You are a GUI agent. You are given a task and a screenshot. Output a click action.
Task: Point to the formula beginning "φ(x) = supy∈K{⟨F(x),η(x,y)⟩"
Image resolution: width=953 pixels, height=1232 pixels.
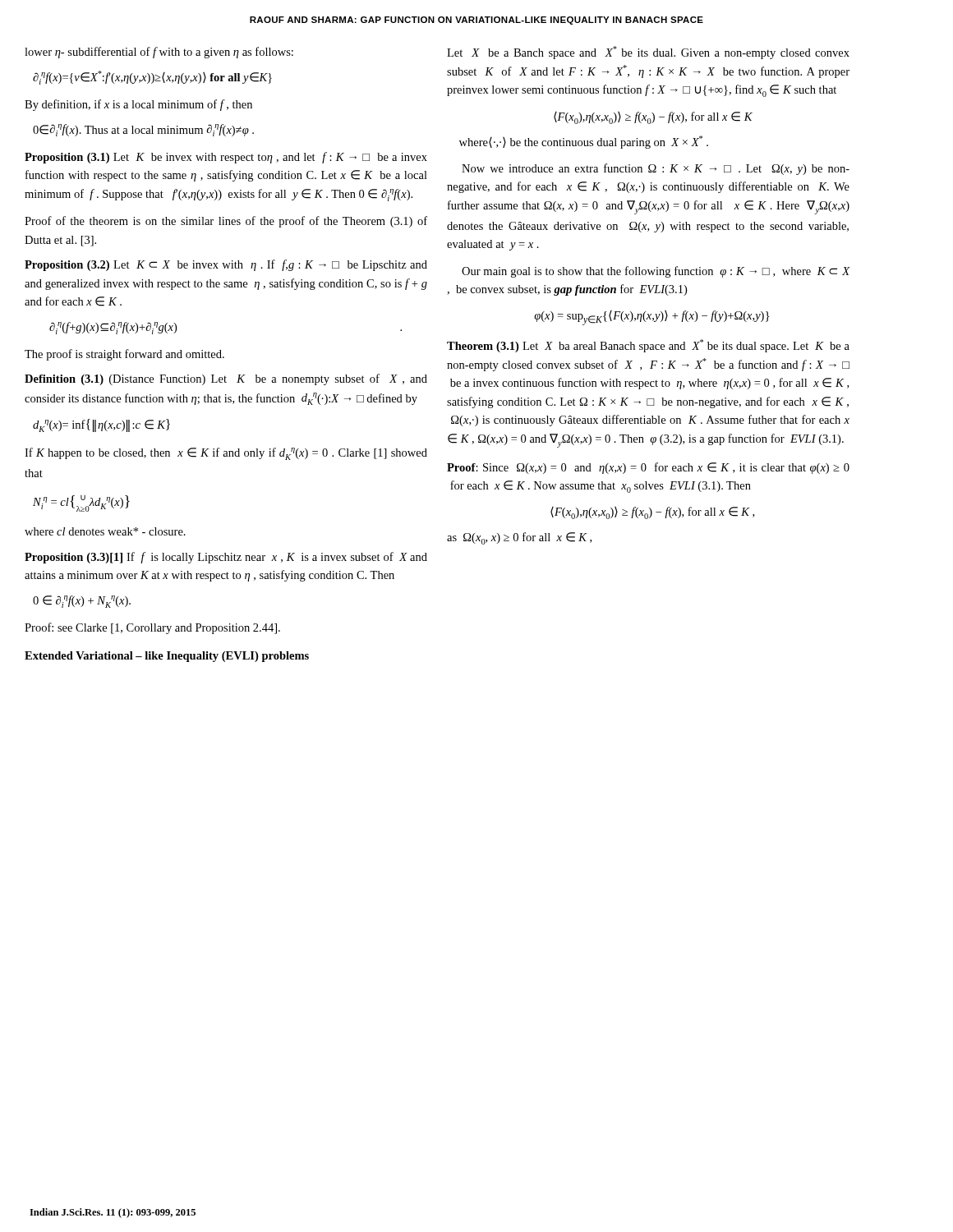click(652, 316)
